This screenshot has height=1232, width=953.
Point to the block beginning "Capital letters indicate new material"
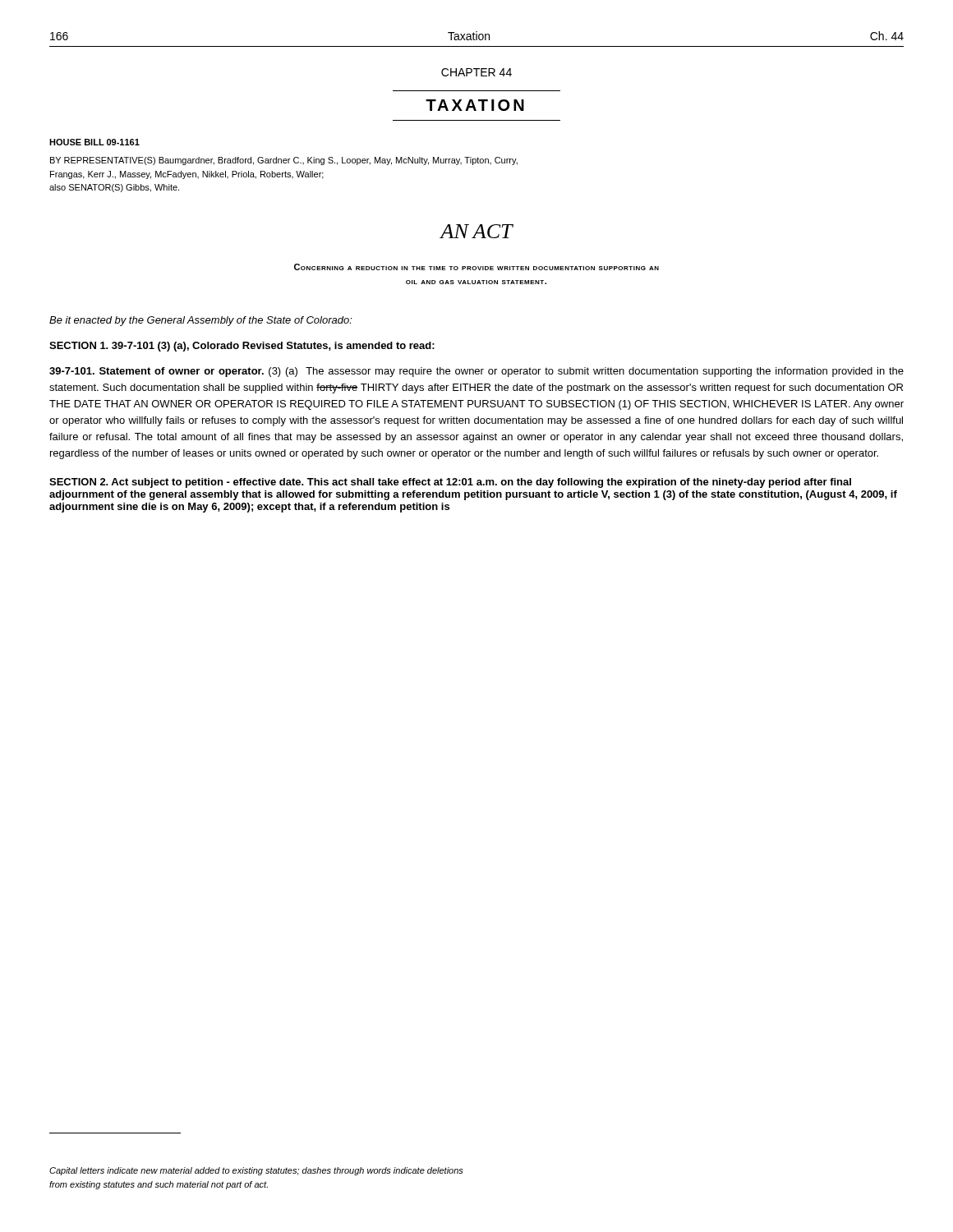click(x=256, y=1177)
